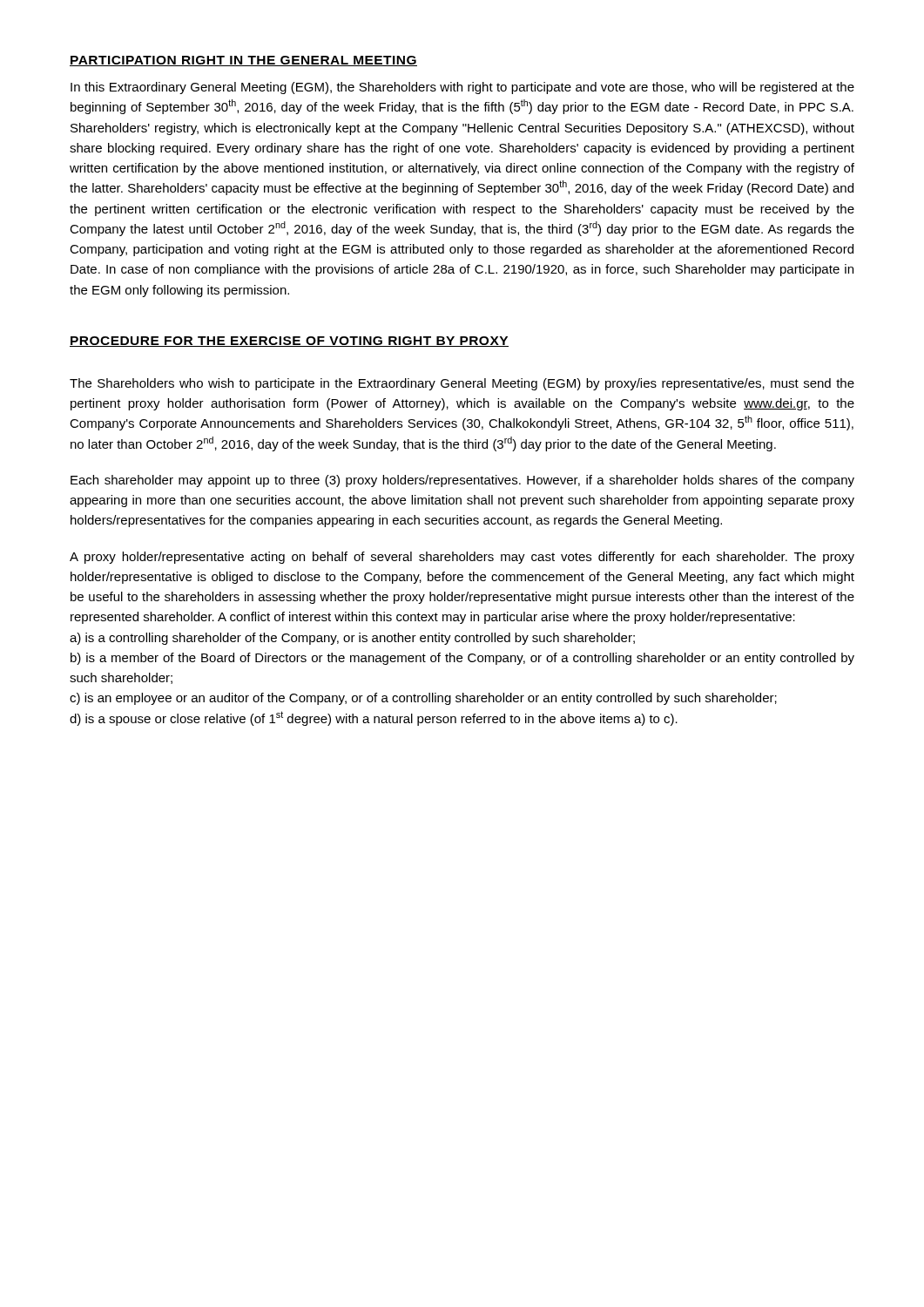Click on the section header with the text "PARTICIPATION RIGHT IN"
This screenshot has width=924, height=1307.
[x=243, y=60]
